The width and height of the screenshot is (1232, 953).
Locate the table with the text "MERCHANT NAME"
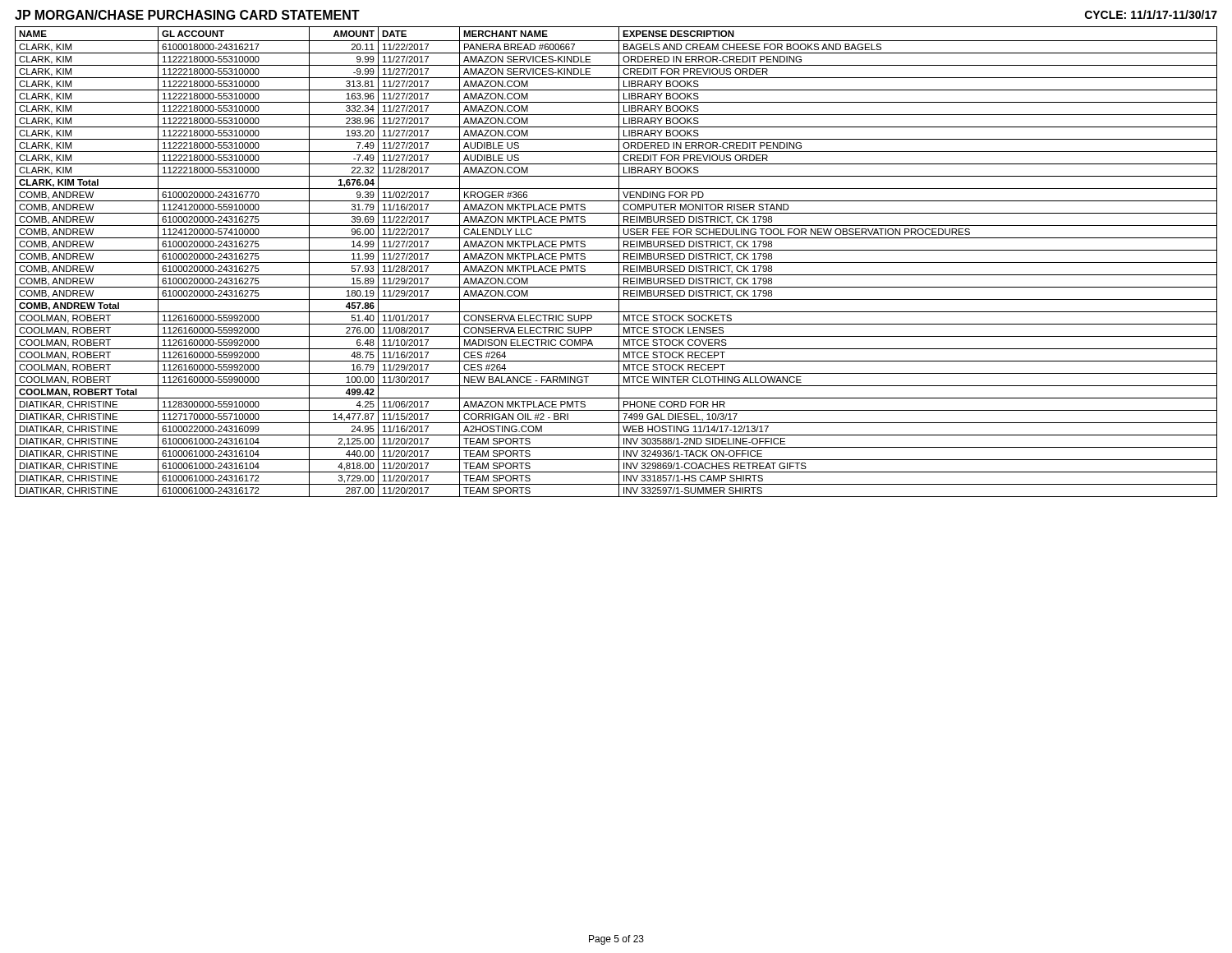coord(616,262)
